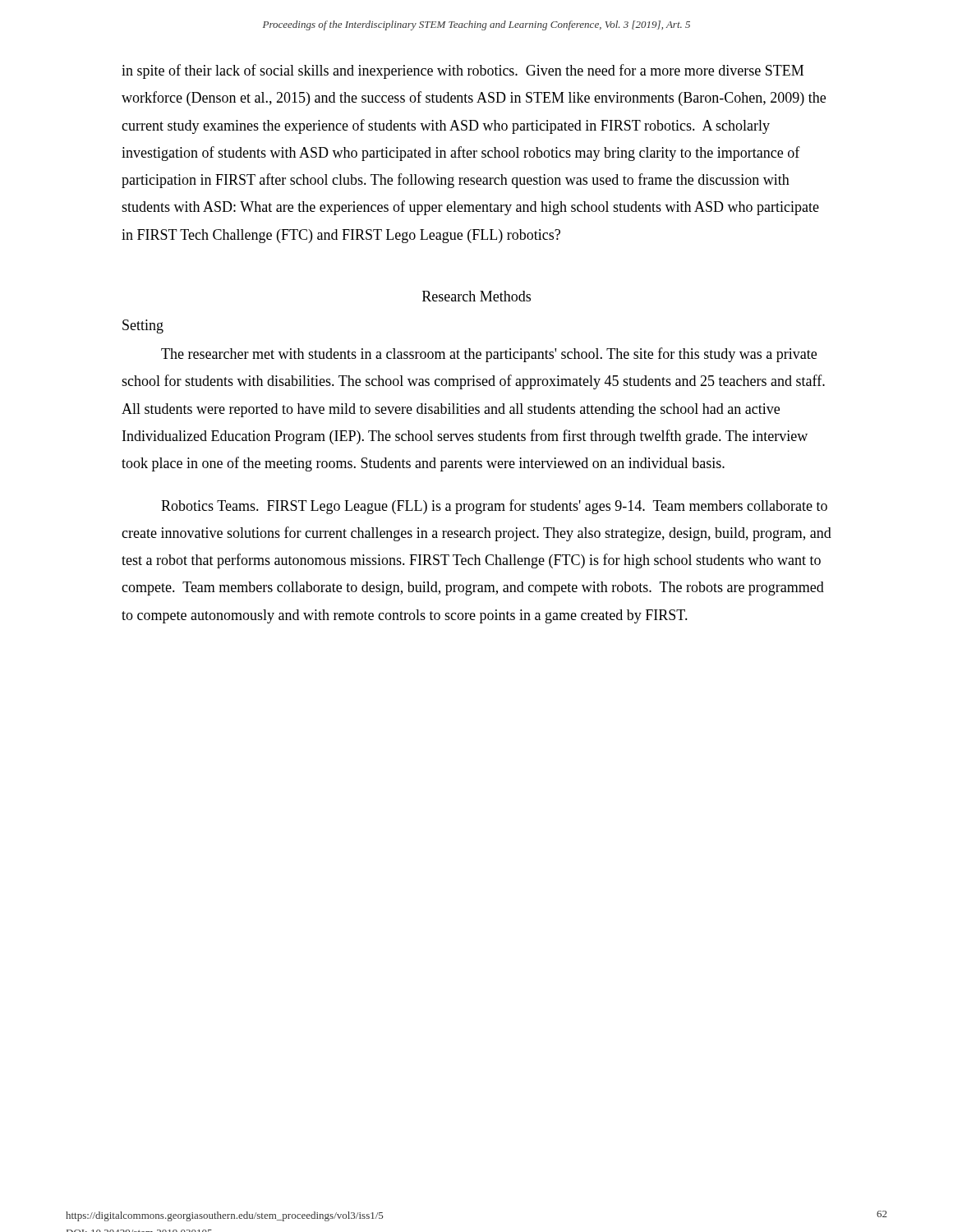Locate the block of text that opens with "The researcher met with students in a classroom"
Viewport: 953px width, 1232px height.
point(475,409)
